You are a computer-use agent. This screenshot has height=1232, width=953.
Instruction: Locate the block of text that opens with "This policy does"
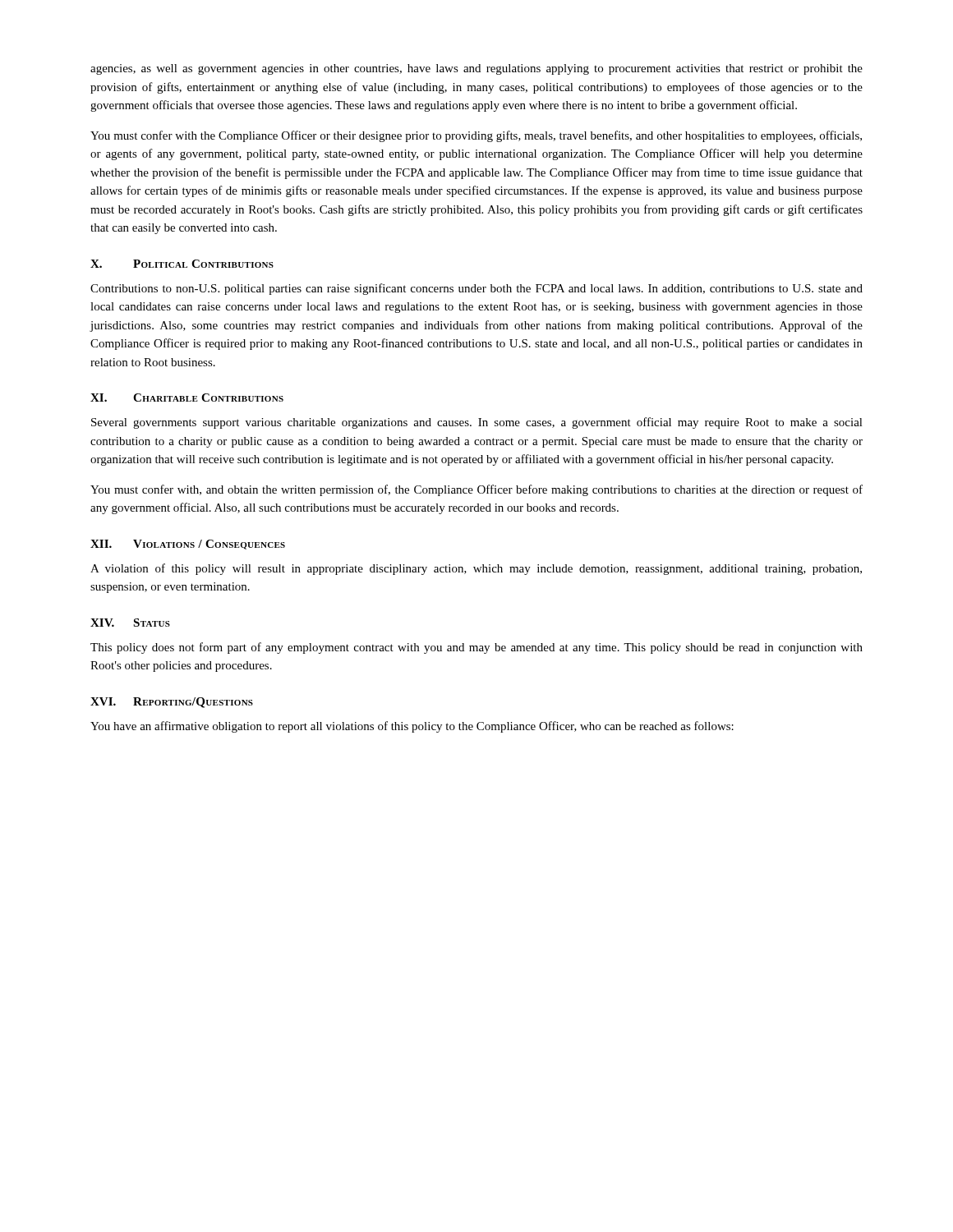click(476, 656)
